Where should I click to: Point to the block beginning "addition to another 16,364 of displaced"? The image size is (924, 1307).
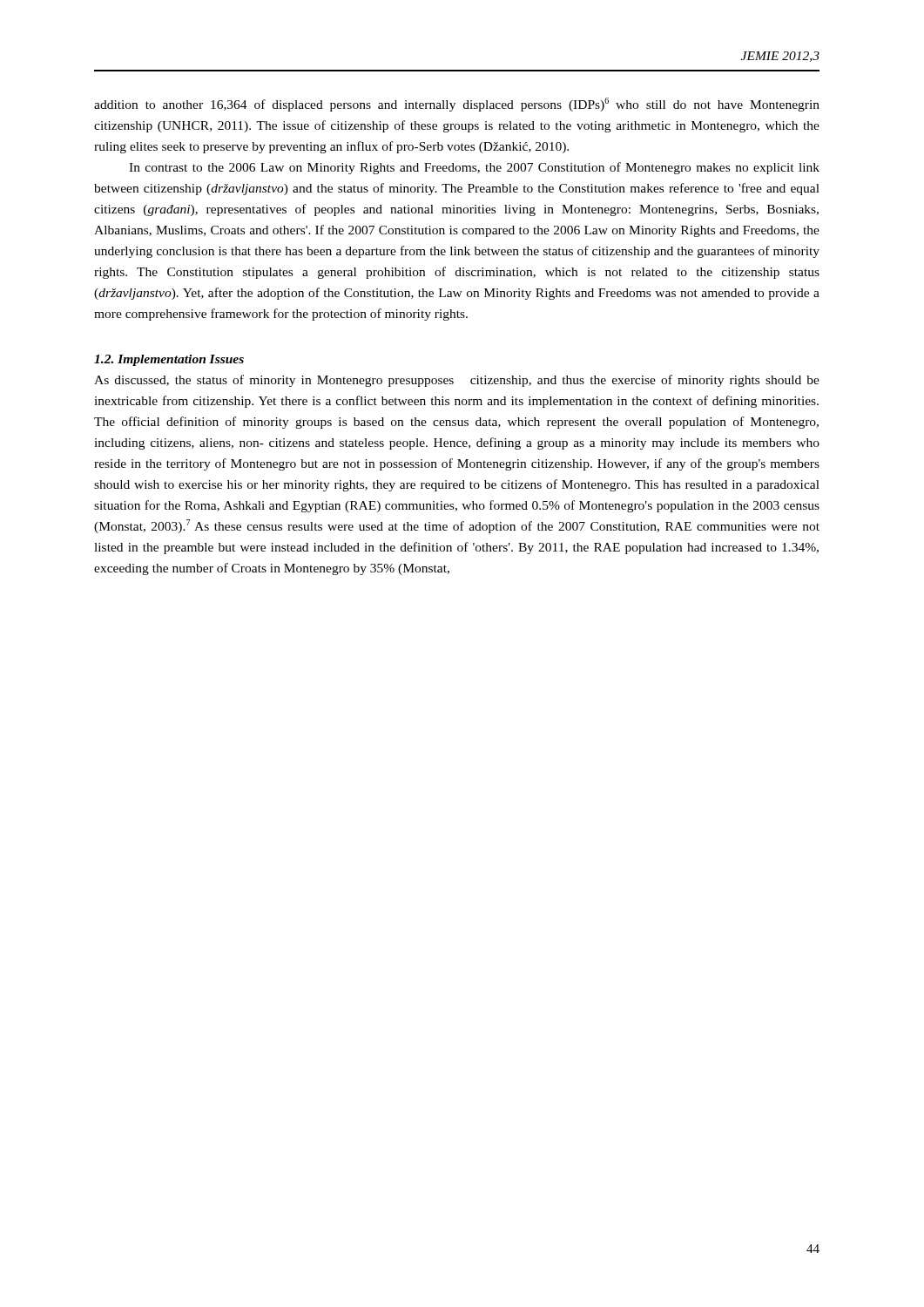457,125
